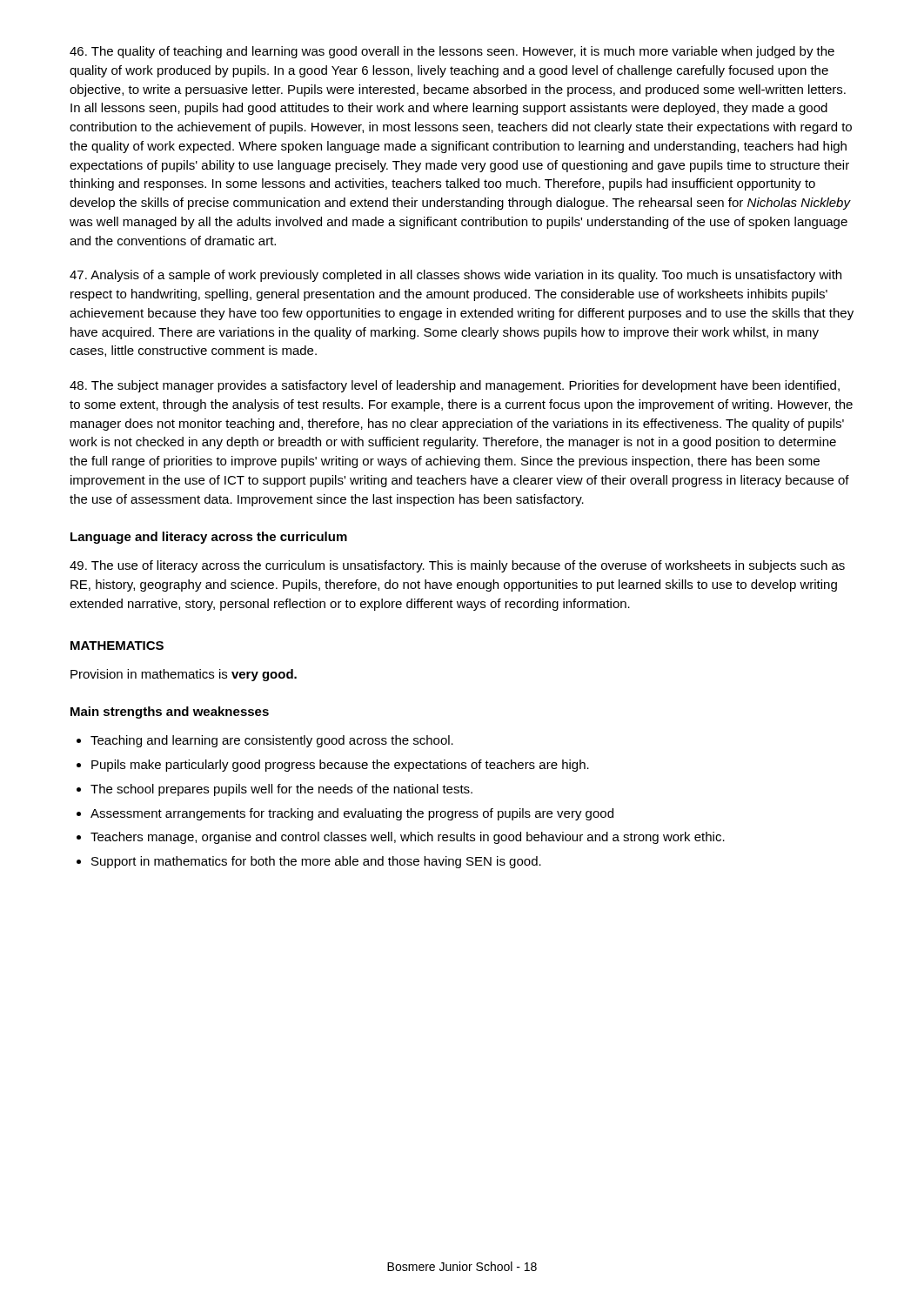Click on the list item containing "Support in mathematics for both the"

[472, 861]
